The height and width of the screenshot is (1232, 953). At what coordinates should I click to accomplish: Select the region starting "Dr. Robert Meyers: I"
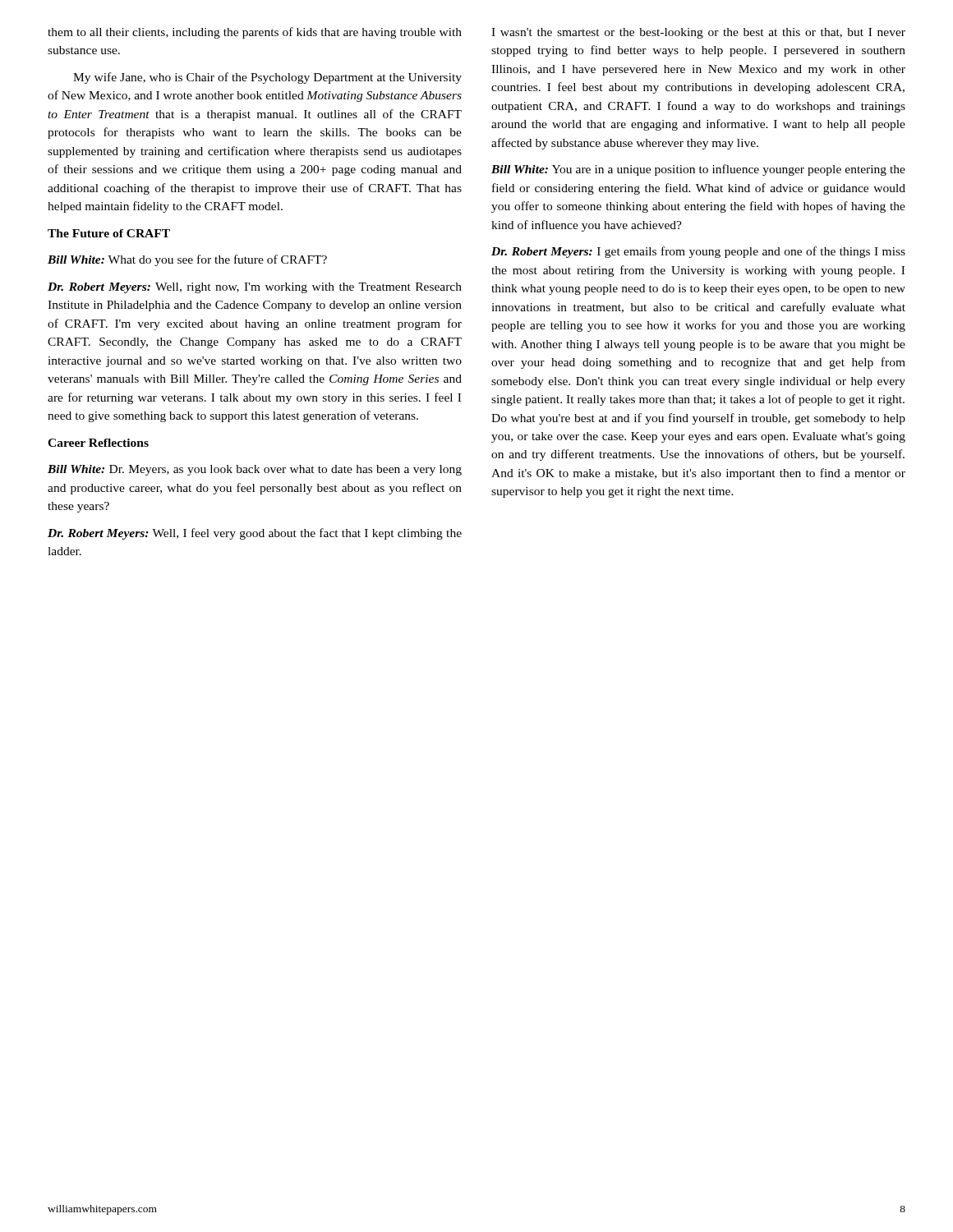[698, 372]
